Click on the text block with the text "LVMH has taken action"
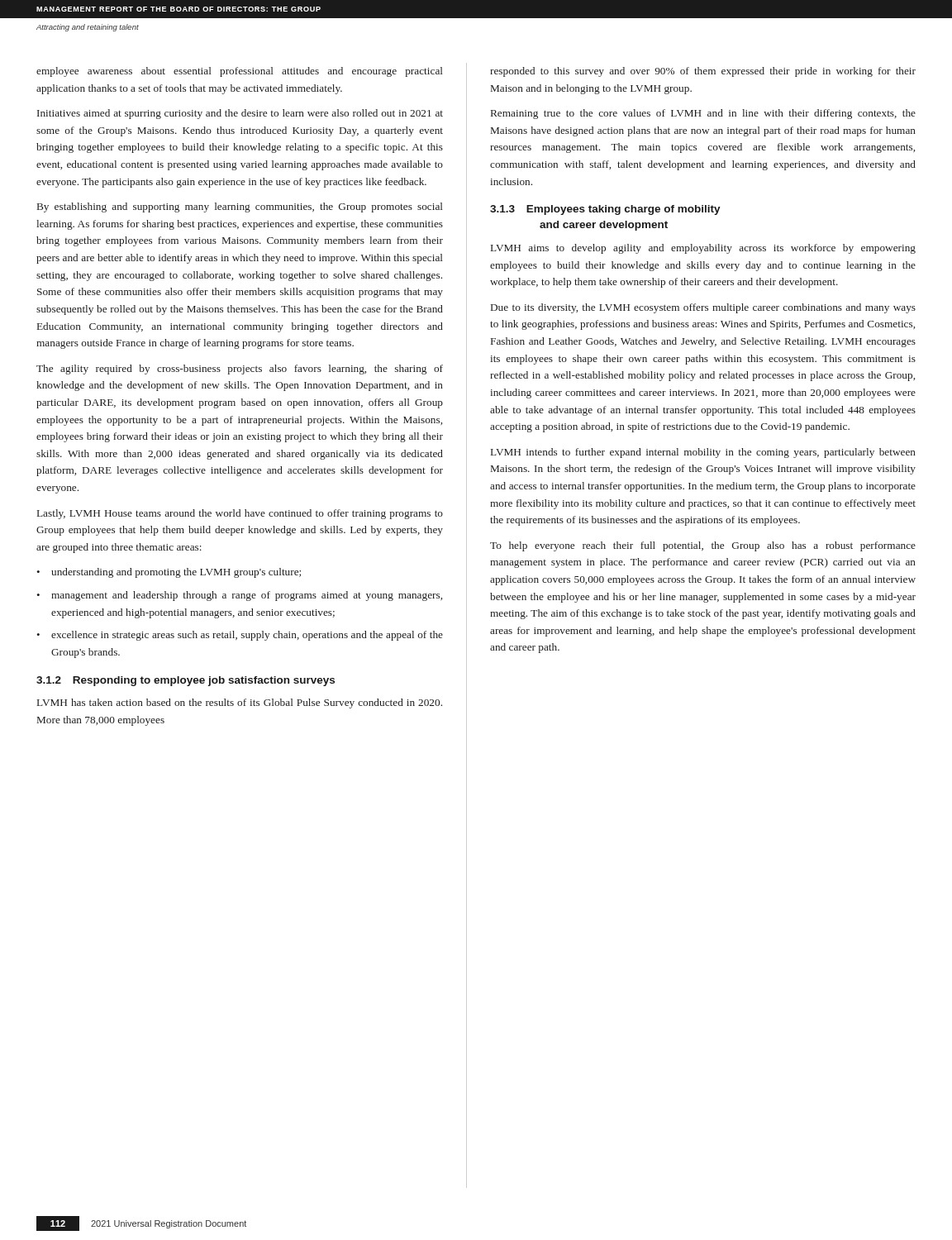Screen dimensions: 1240x952 click(x=240, y=712)
